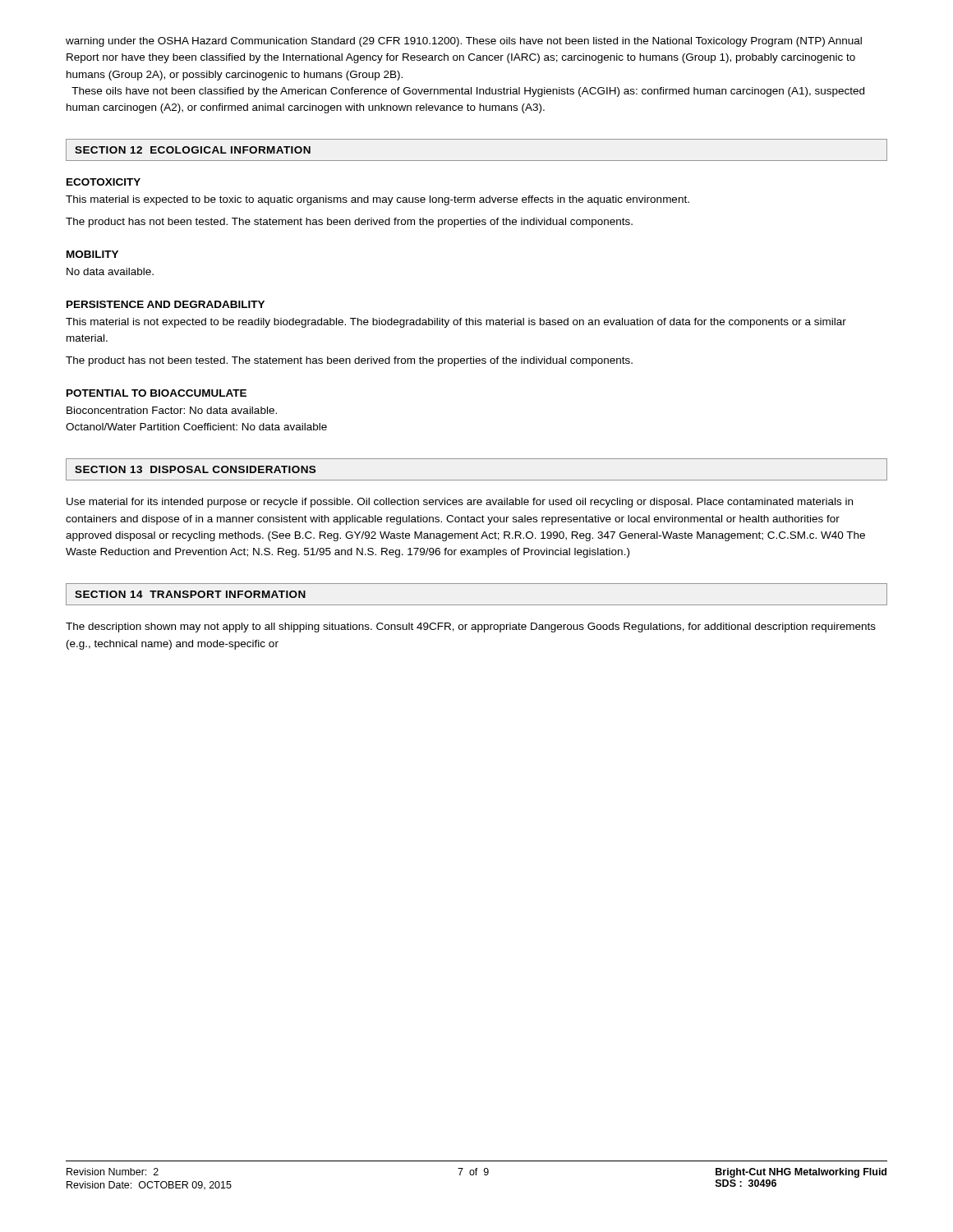Viewport: 953px width, 1232px height.
Task: Find the text starting "POTENTIAL TO BIOACCUMULATE"
Action: (x=156, y=393)
